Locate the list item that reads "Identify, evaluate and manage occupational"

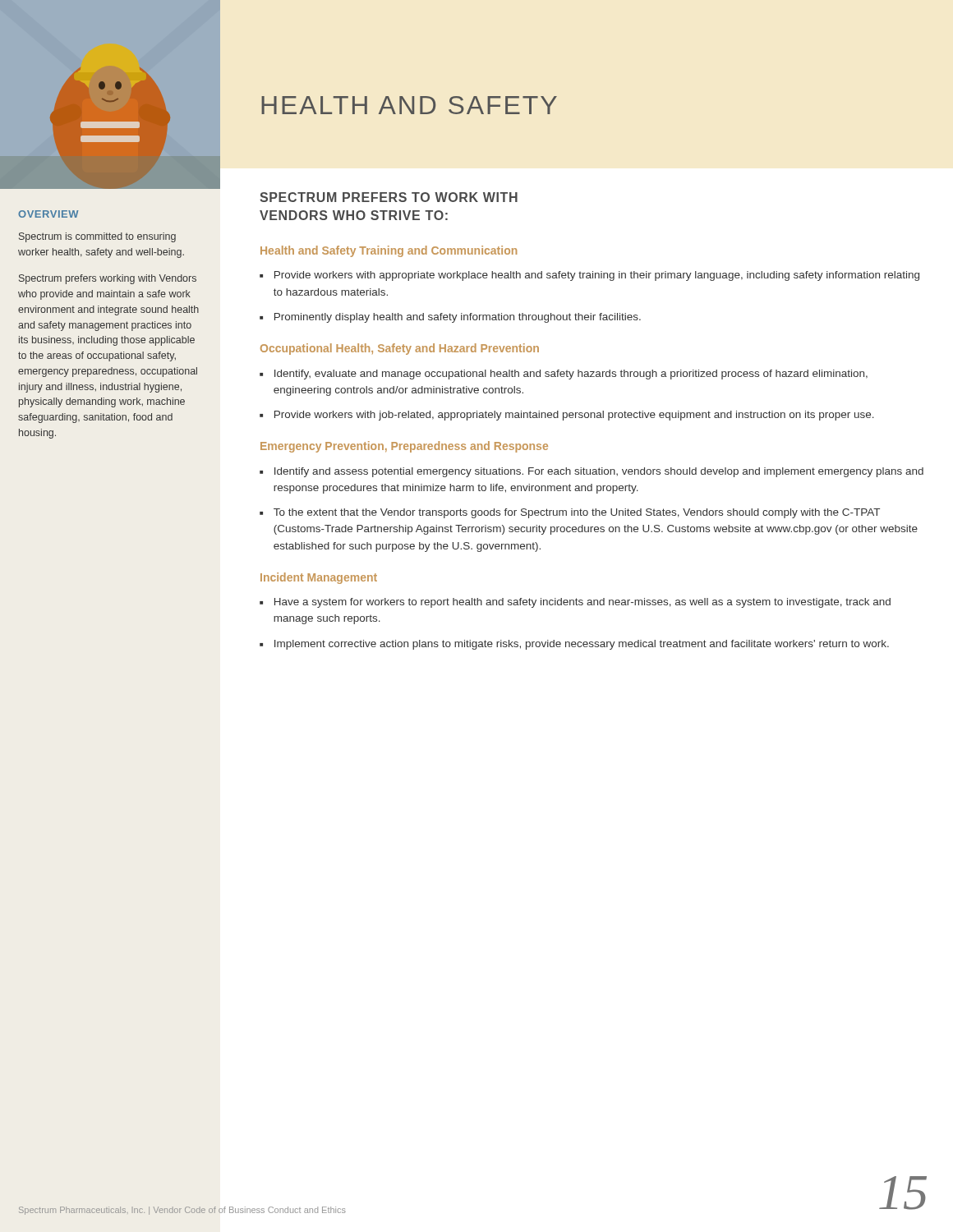tap(571, 381)
